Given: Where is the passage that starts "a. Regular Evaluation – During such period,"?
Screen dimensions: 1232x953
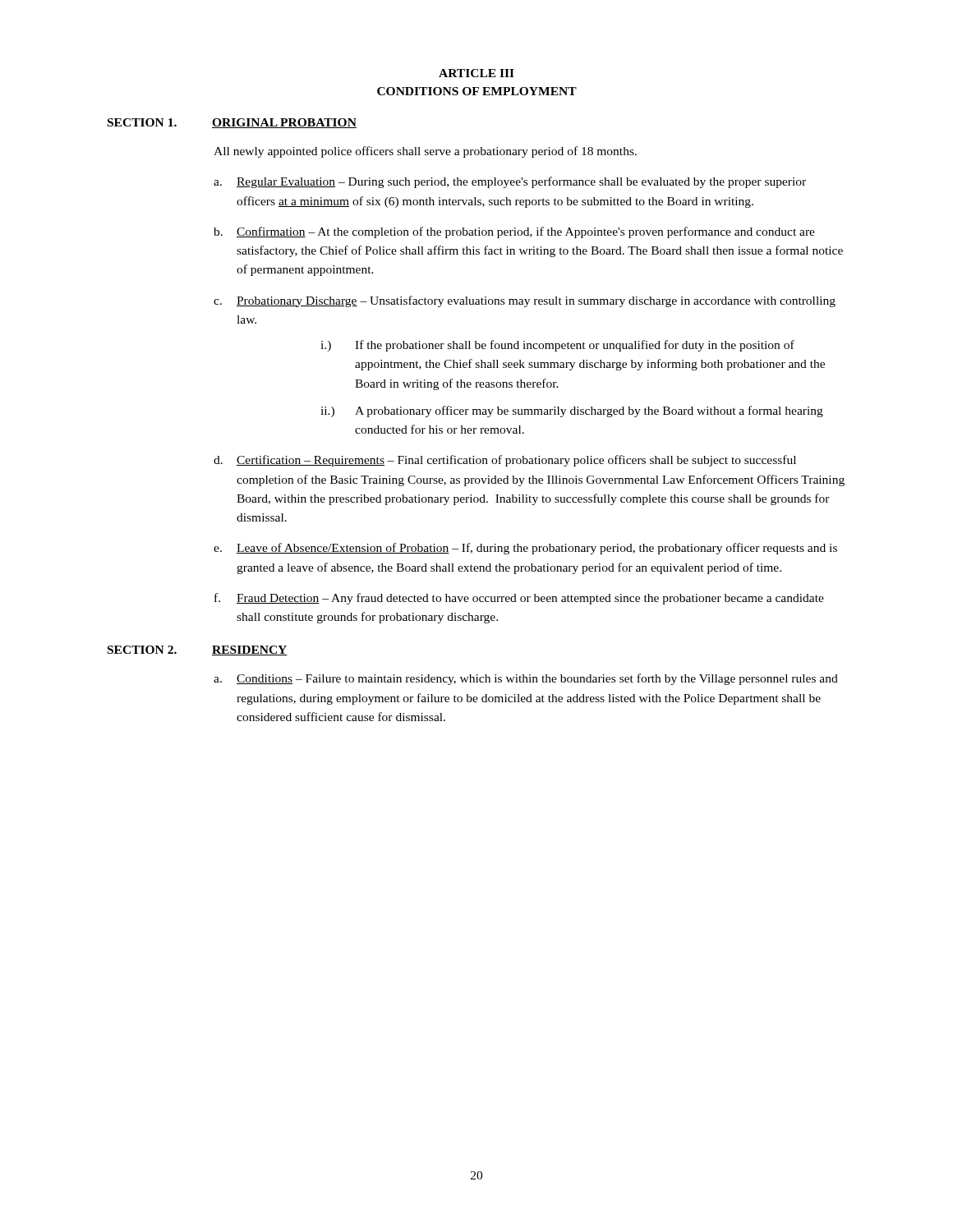Looking at the screenshot, I should (530, 191).
